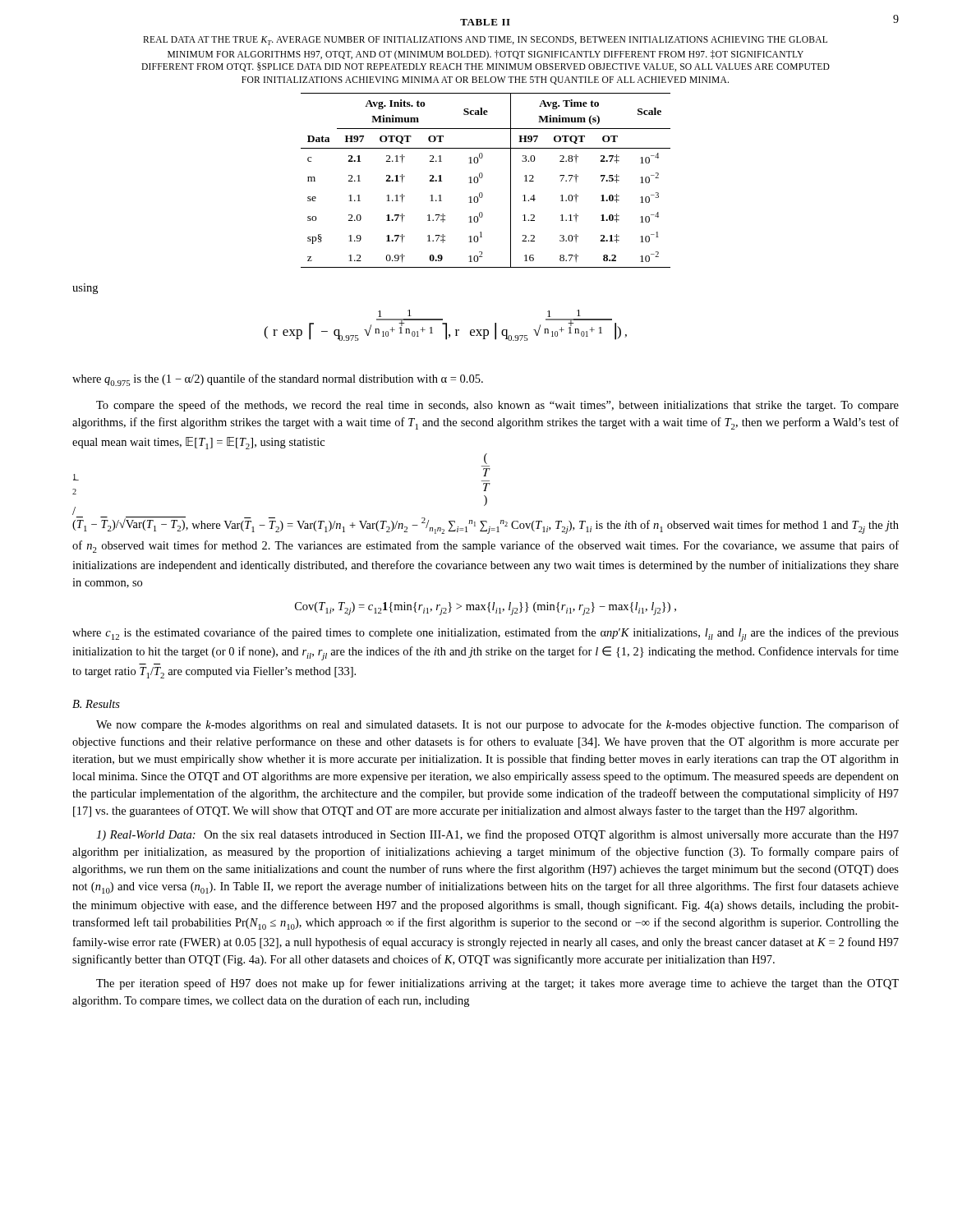Point to the block beginning "The per iteration speed"
953x1232 pixels.
tap(486, 992)
